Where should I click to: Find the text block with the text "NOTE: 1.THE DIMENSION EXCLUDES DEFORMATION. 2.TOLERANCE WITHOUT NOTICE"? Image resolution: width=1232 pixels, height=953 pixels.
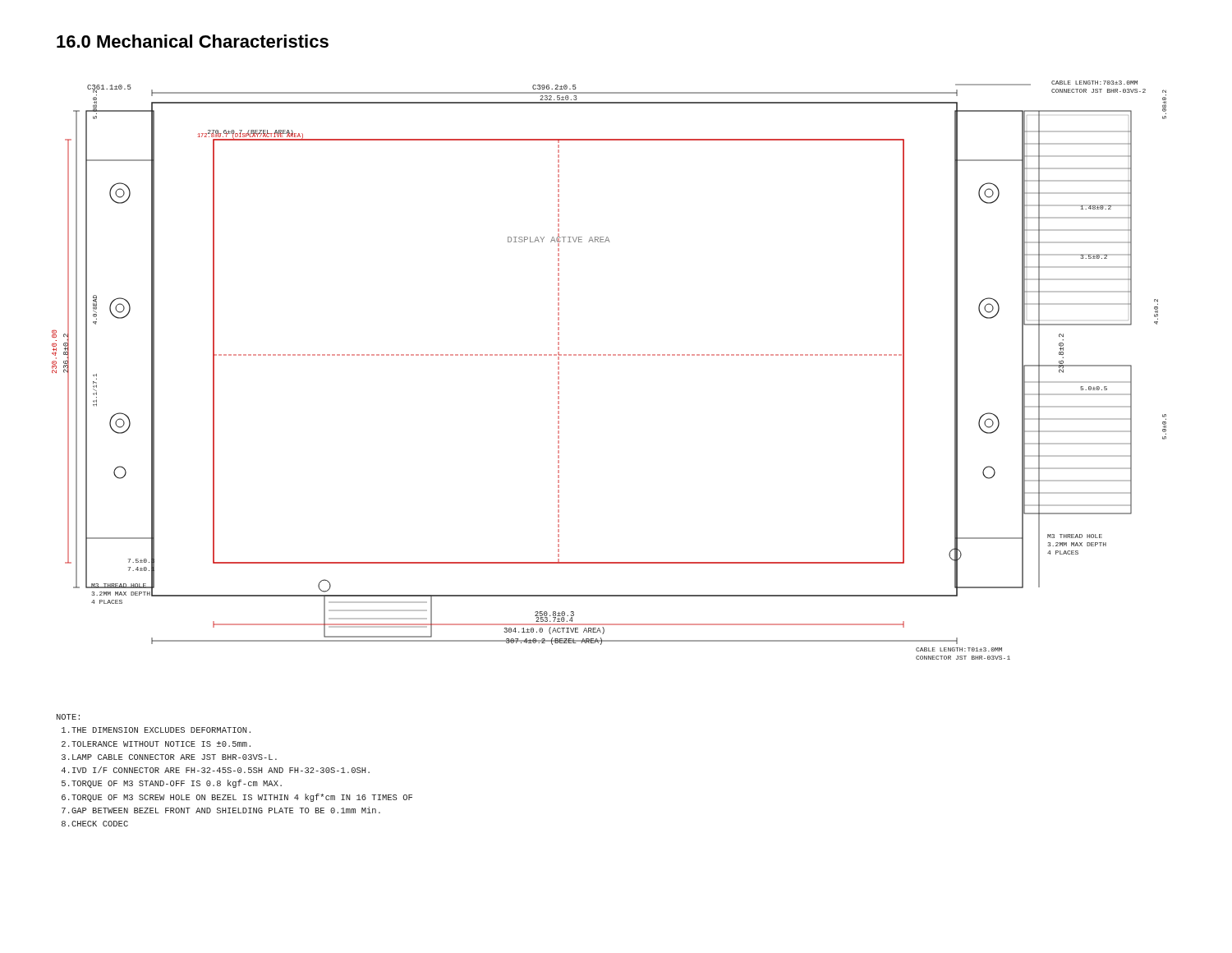[x=68, y=717]
